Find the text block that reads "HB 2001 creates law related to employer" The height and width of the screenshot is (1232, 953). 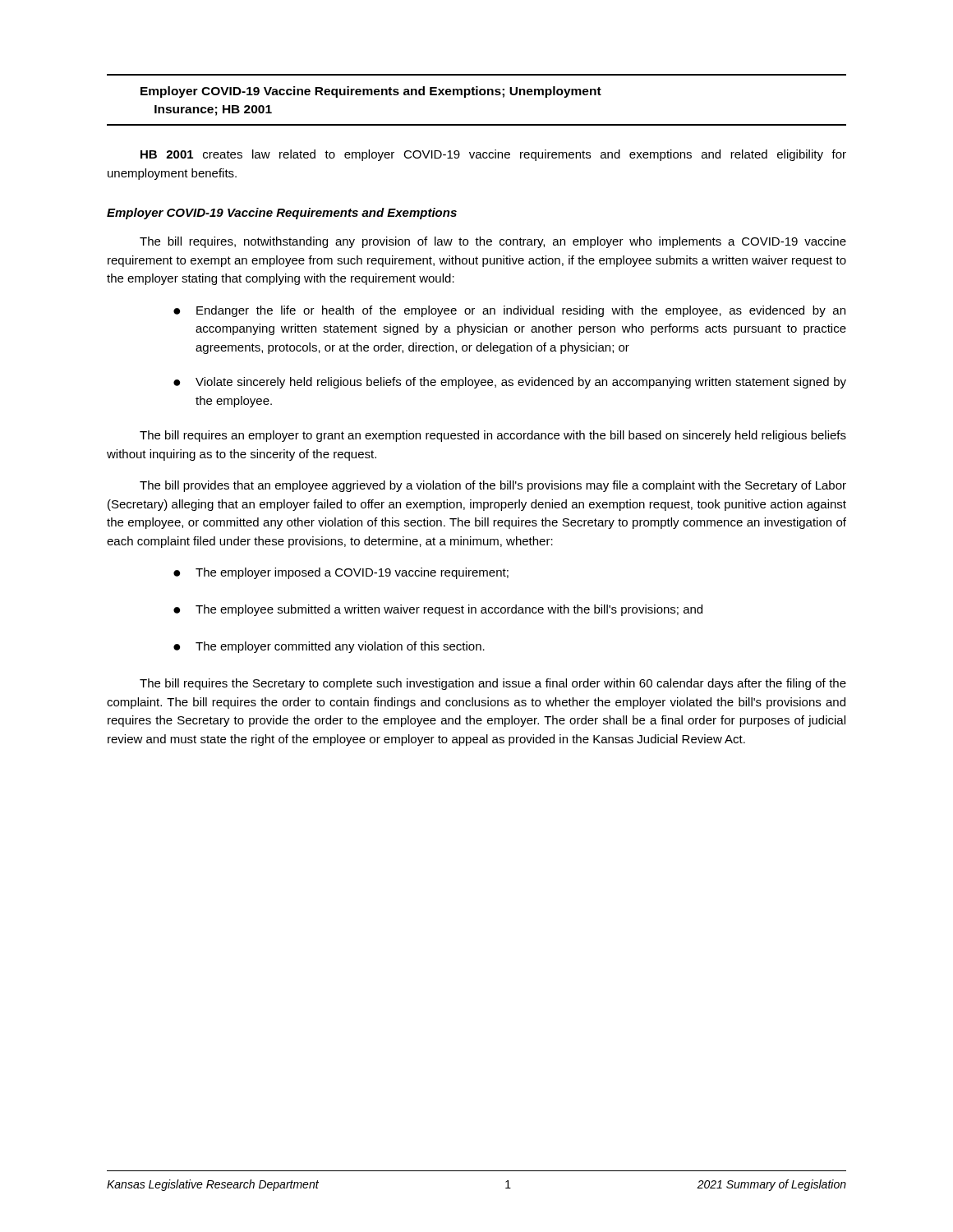(476, 164)
